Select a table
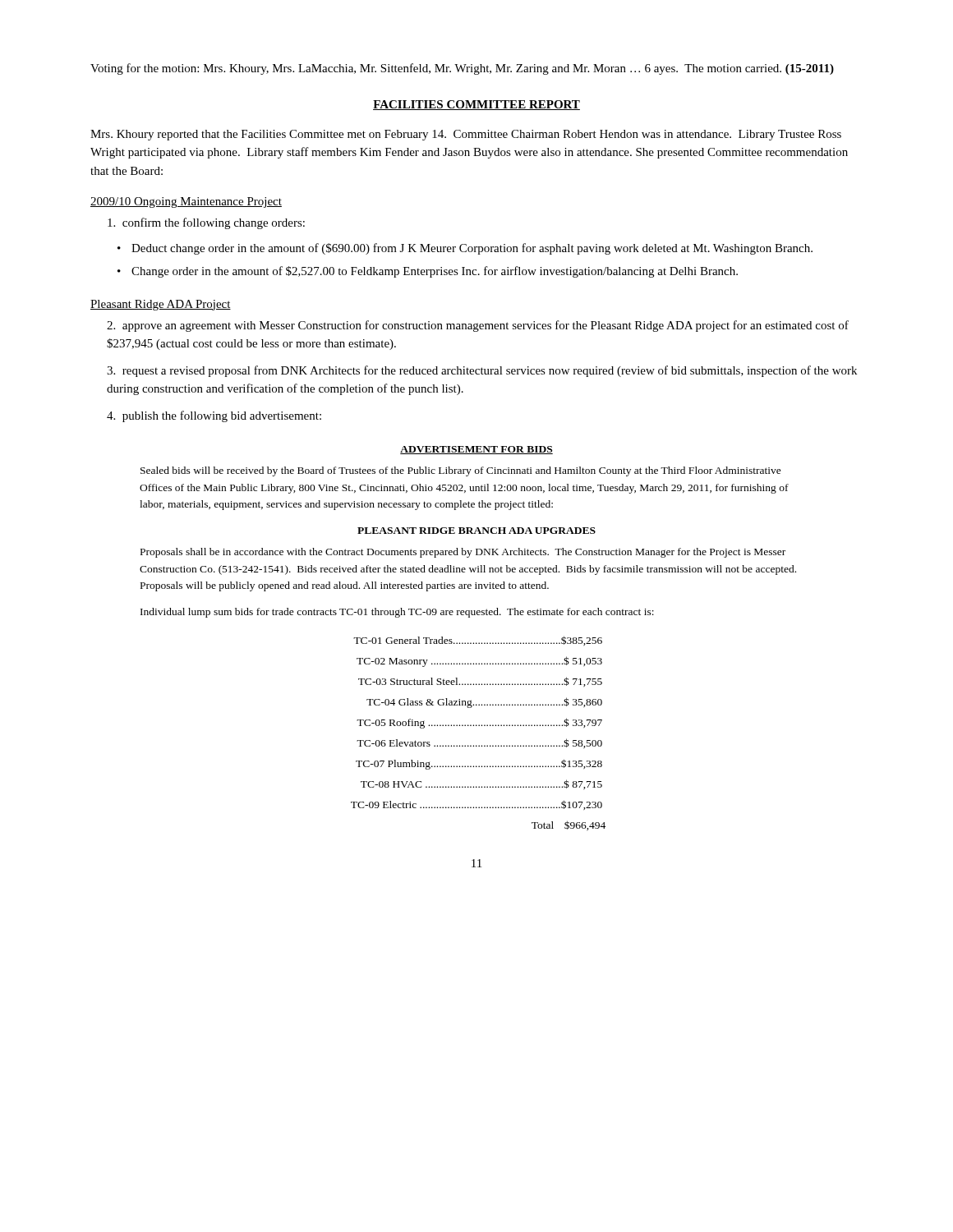The image size is (953, 1232). coord(476,733)
